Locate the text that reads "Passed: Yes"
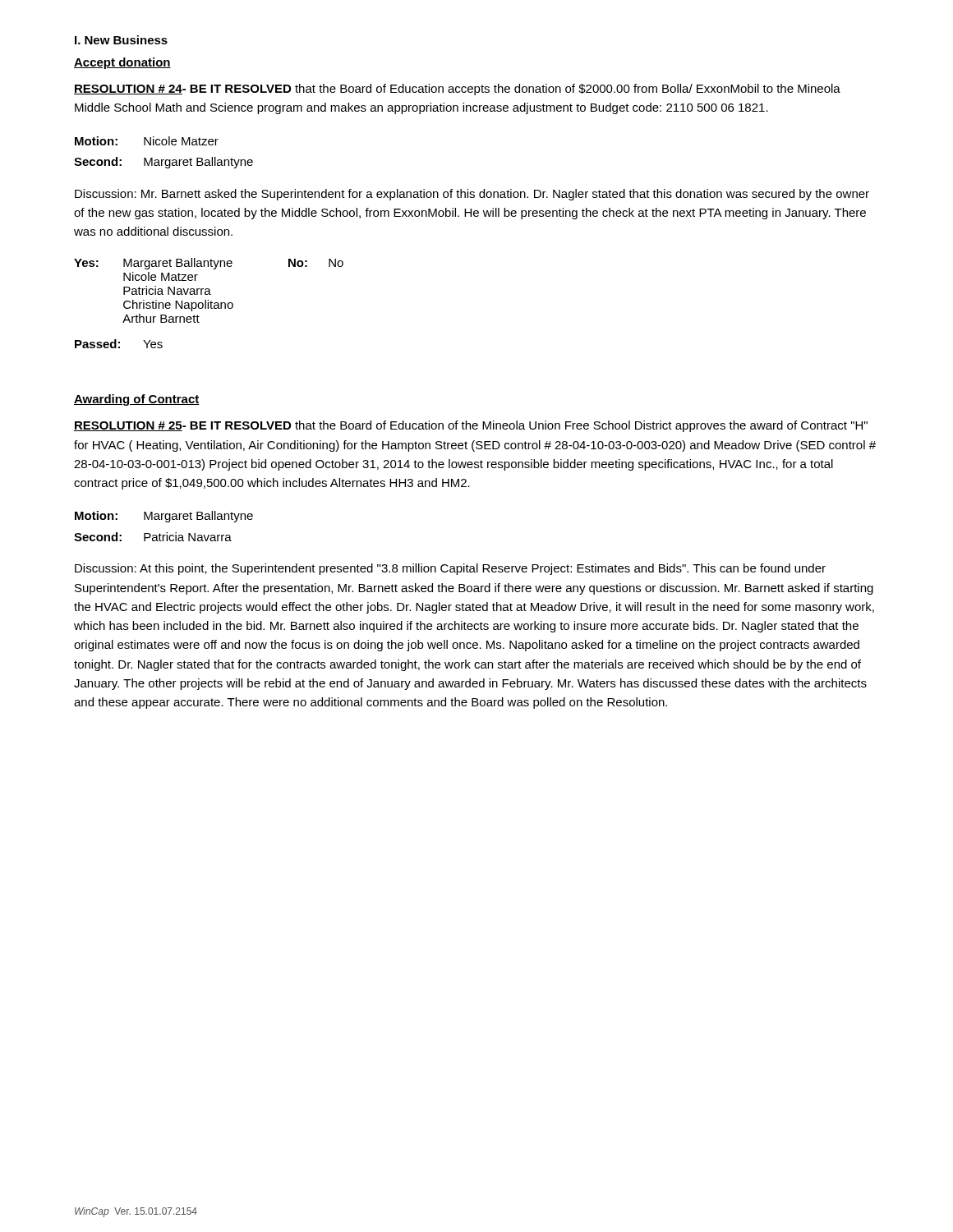 (118, 344)
